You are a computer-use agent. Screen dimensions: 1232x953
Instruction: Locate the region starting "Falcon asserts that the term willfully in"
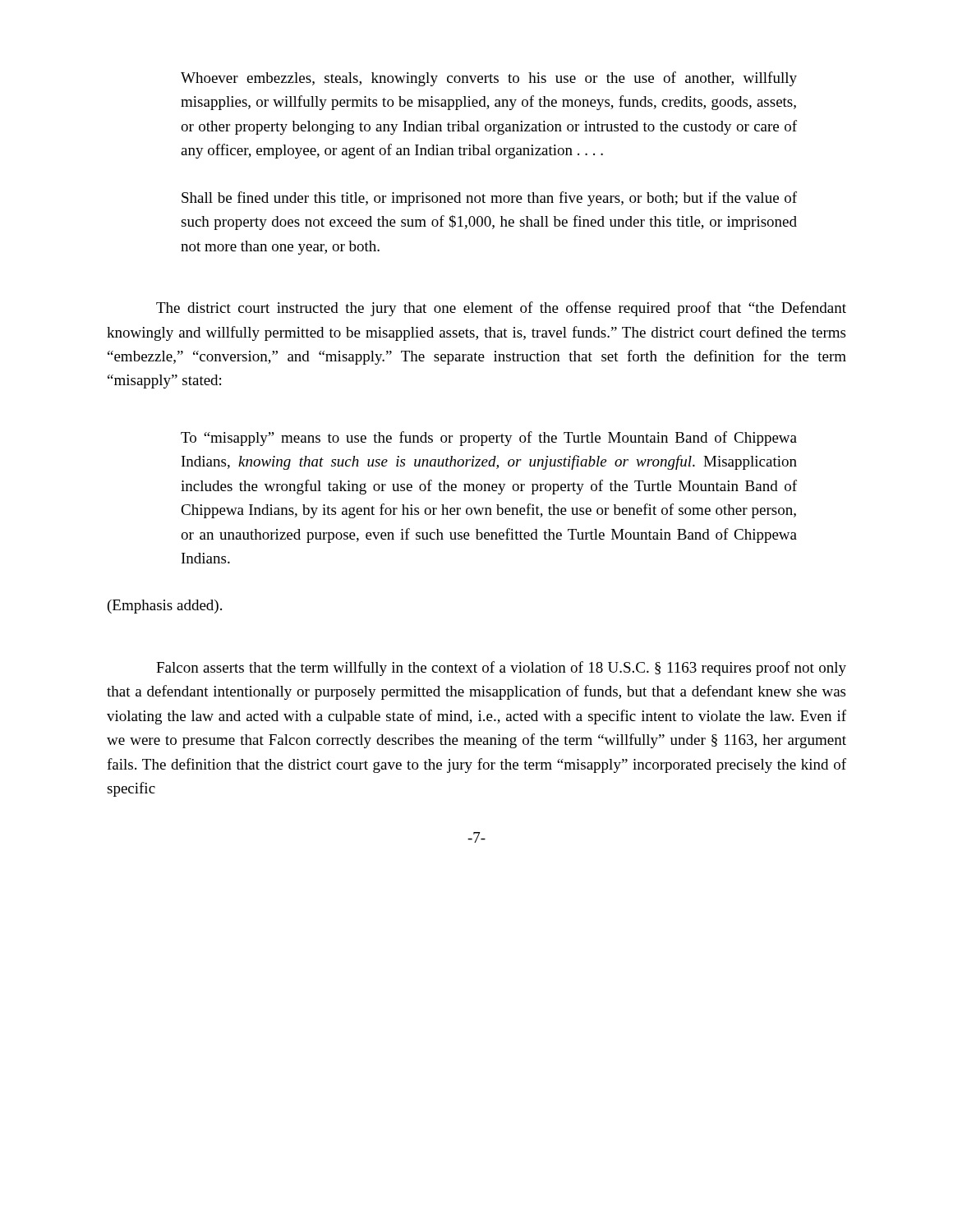[476, 728]
